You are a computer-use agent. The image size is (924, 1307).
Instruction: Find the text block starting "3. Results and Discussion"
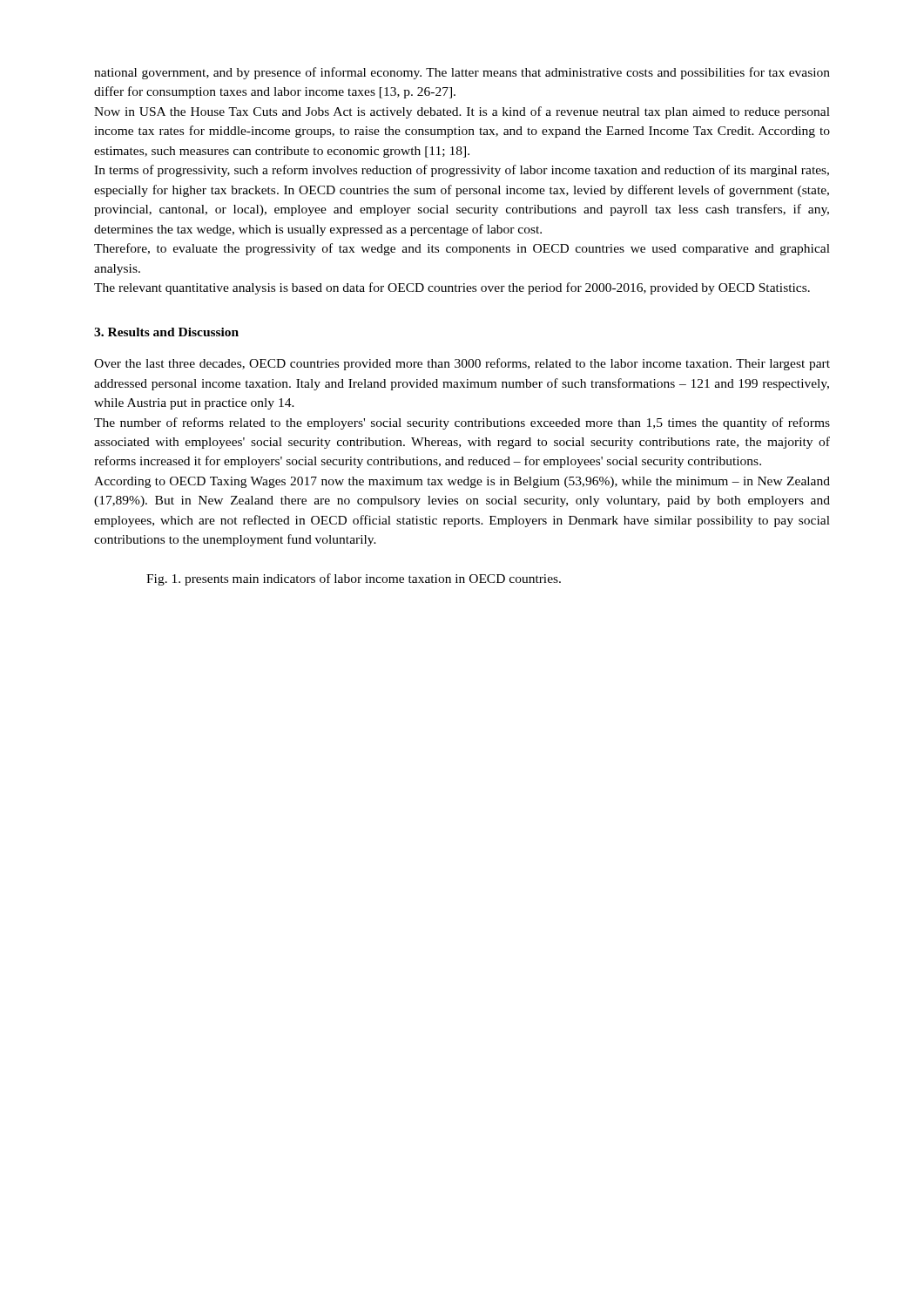[x=166, y=331]
